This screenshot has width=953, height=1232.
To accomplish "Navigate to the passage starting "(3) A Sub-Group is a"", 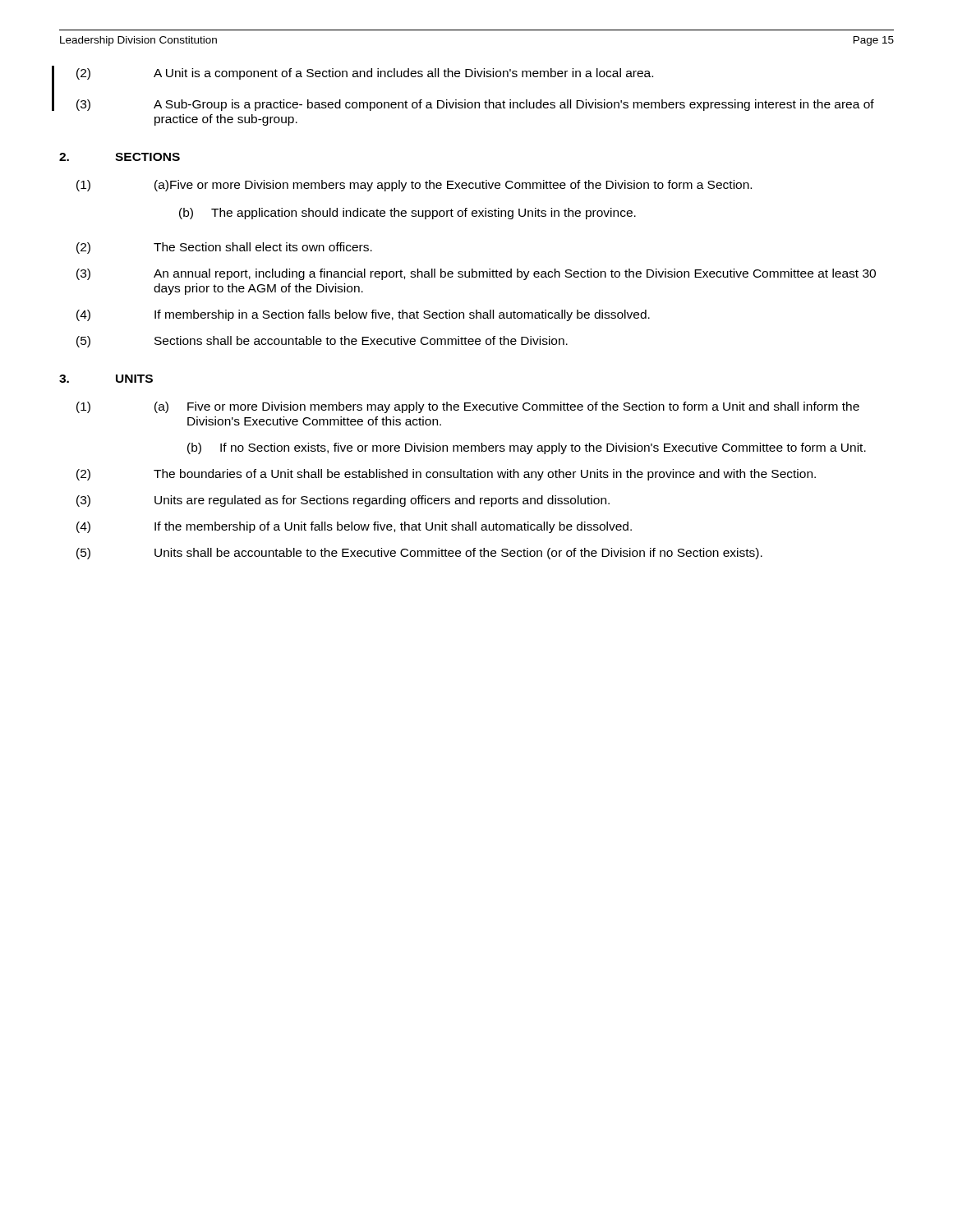I will click(476, 112).
